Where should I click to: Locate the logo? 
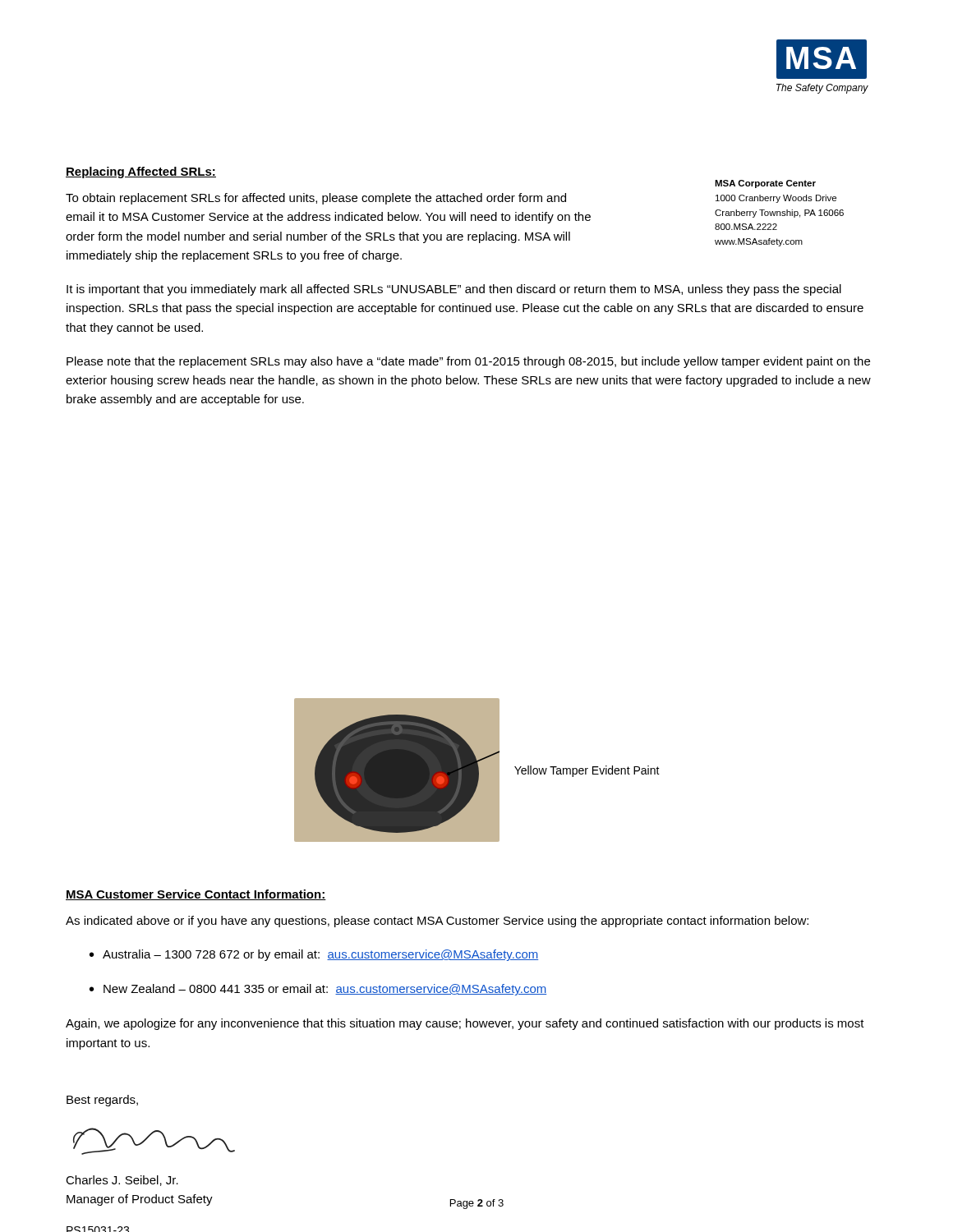point(822,67)
